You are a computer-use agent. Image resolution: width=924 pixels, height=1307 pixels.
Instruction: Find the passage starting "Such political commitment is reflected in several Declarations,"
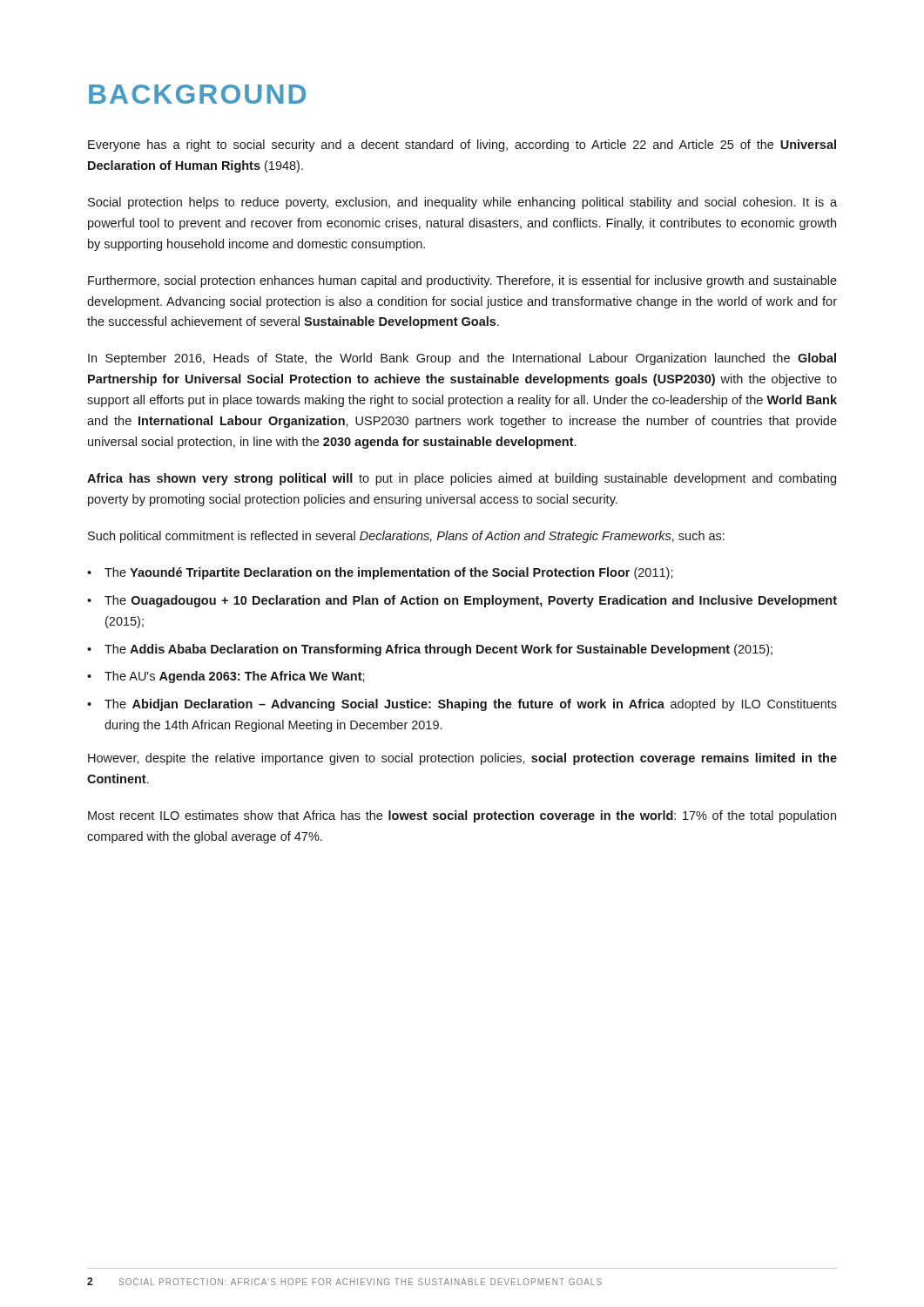click(406, 536)
